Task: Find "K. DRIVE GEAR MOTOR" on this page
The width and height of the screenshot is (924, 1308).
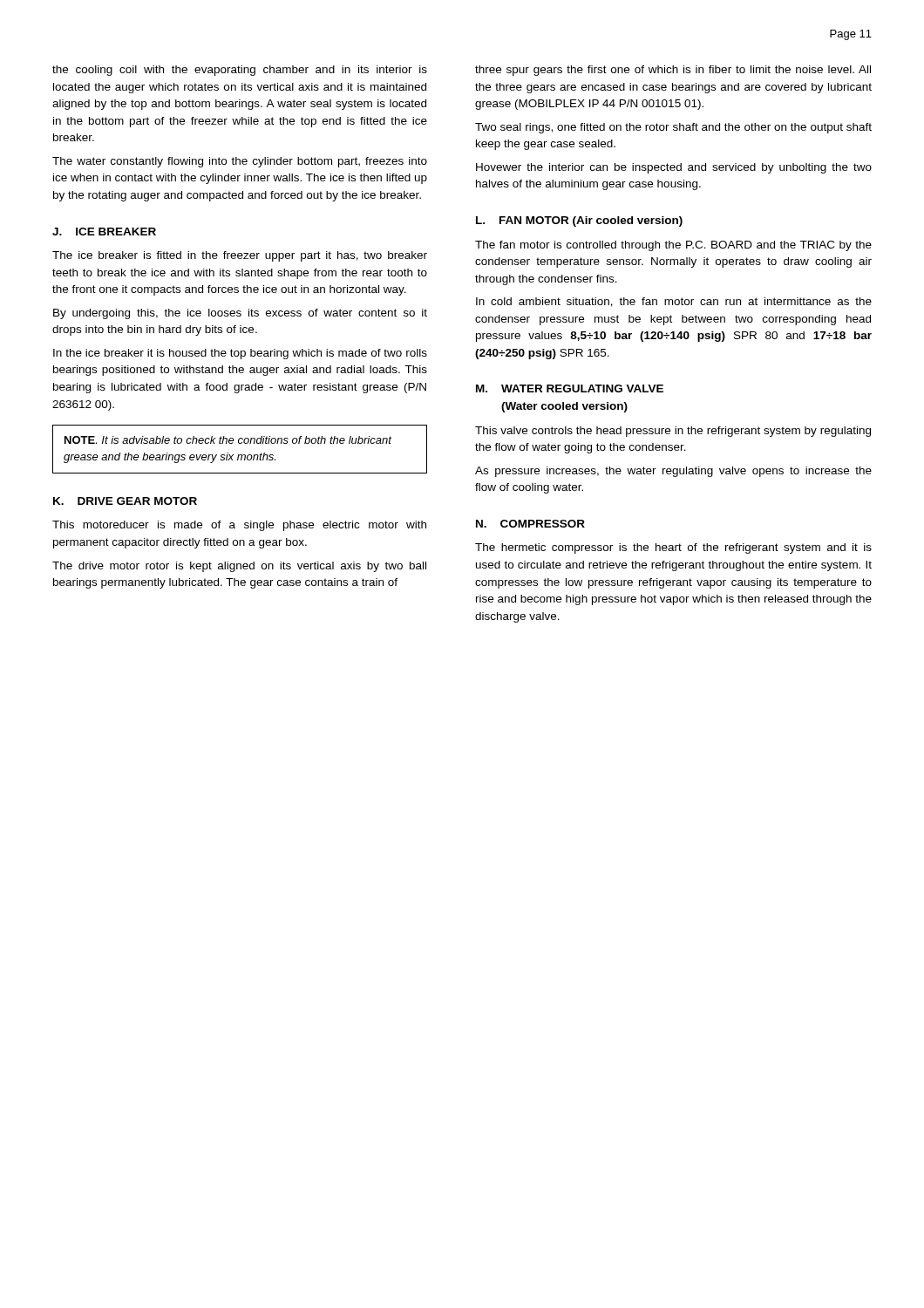Action: coord(125,501)
